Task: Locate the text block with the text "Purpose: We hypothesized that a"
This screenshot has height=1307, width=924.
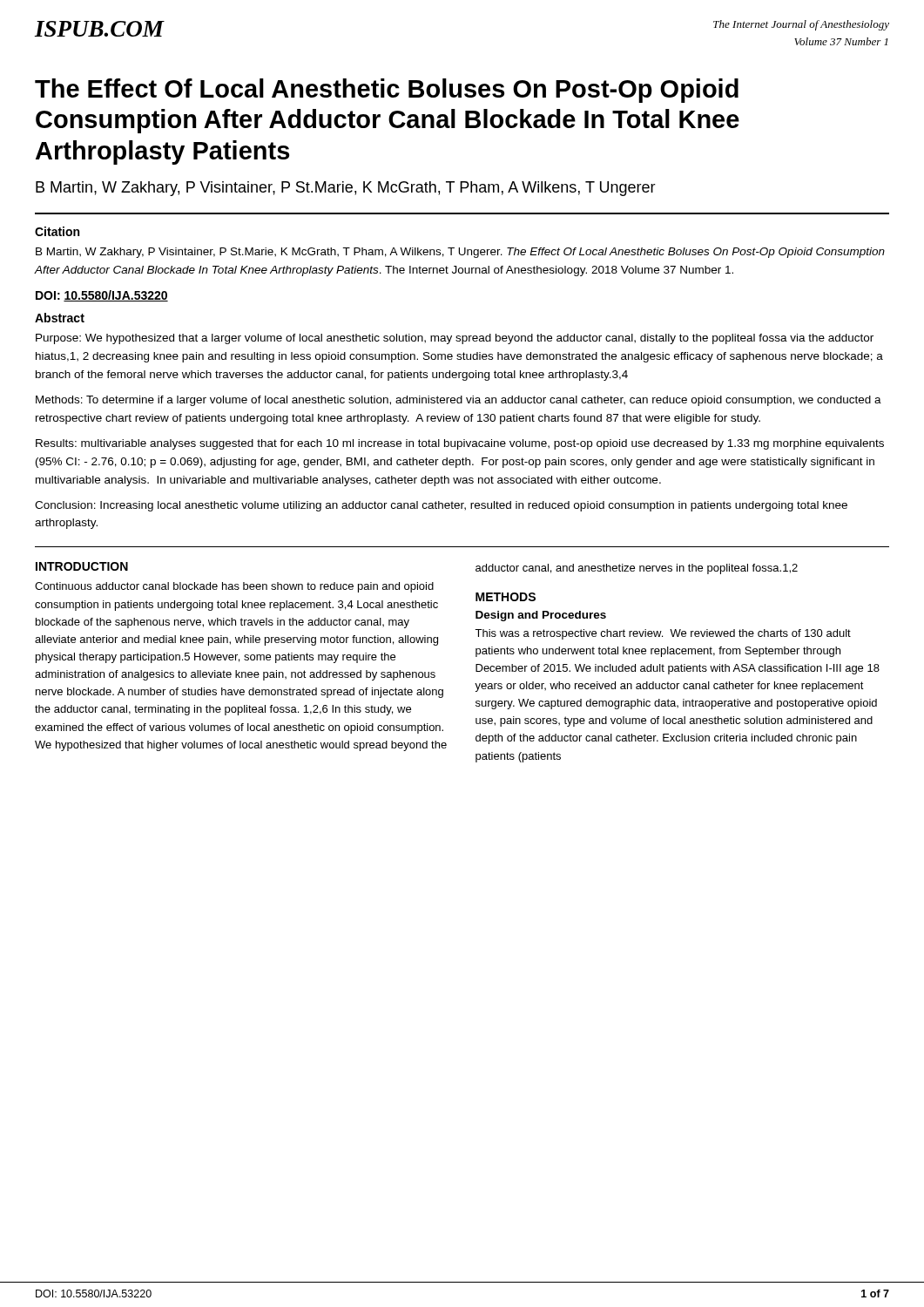Action: [459, 356]
